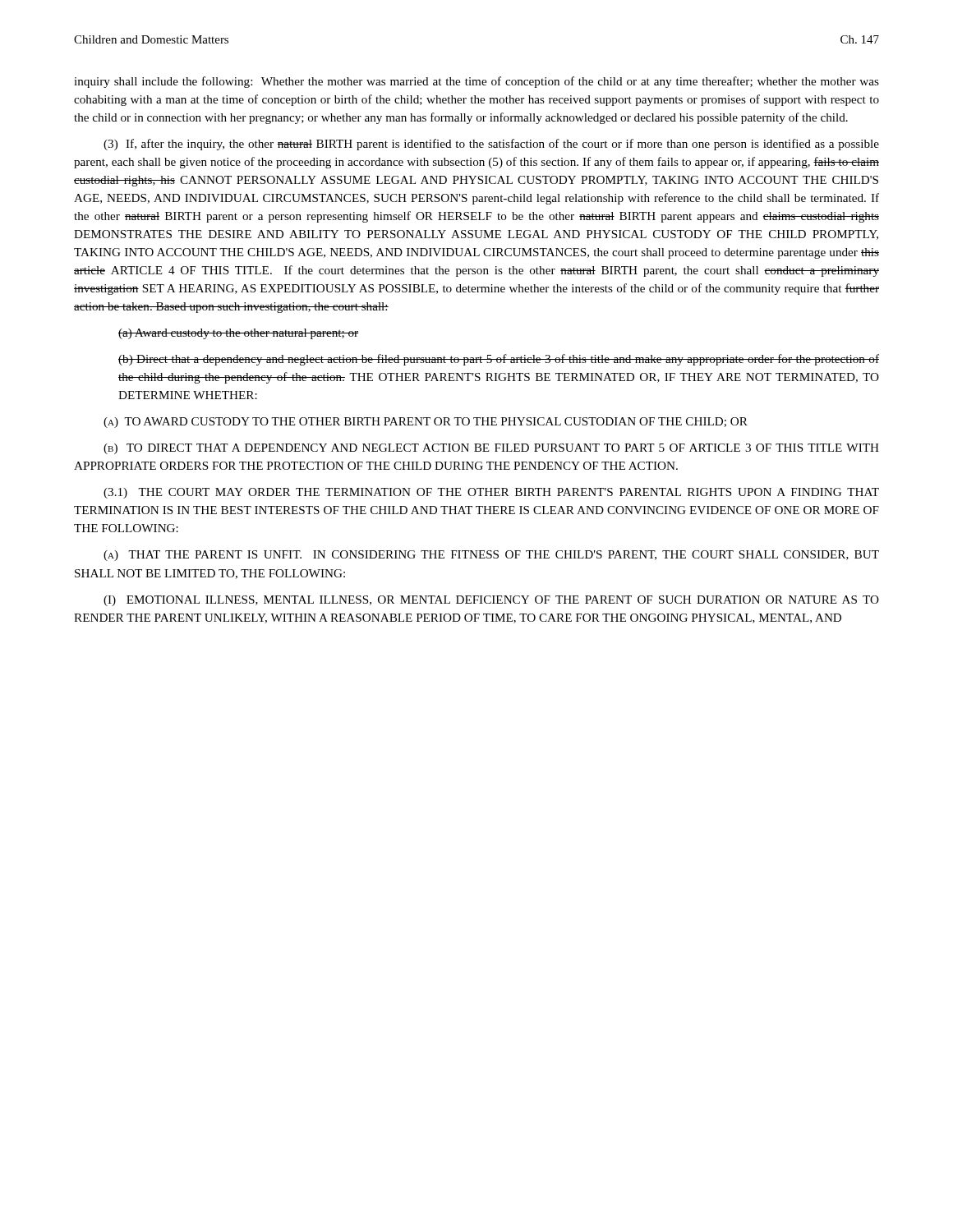Point to the block beginning "(3) If, after the inquiry, the other"
The image size is (953, 1232).
pyautogui.click(x=476, y=225)
